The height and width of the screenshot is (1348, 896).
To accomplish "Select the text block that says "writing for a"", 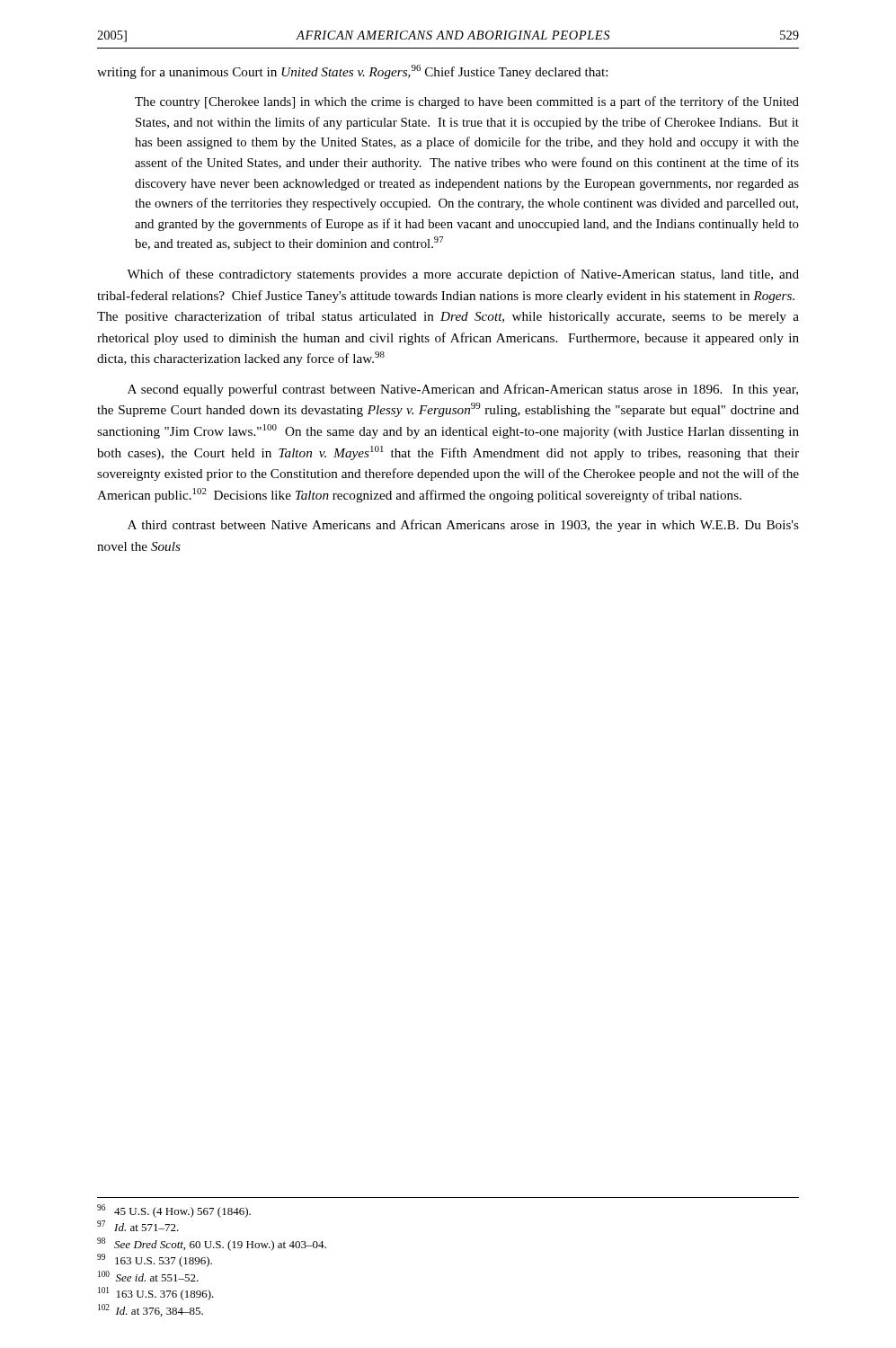I will (353, 71).
